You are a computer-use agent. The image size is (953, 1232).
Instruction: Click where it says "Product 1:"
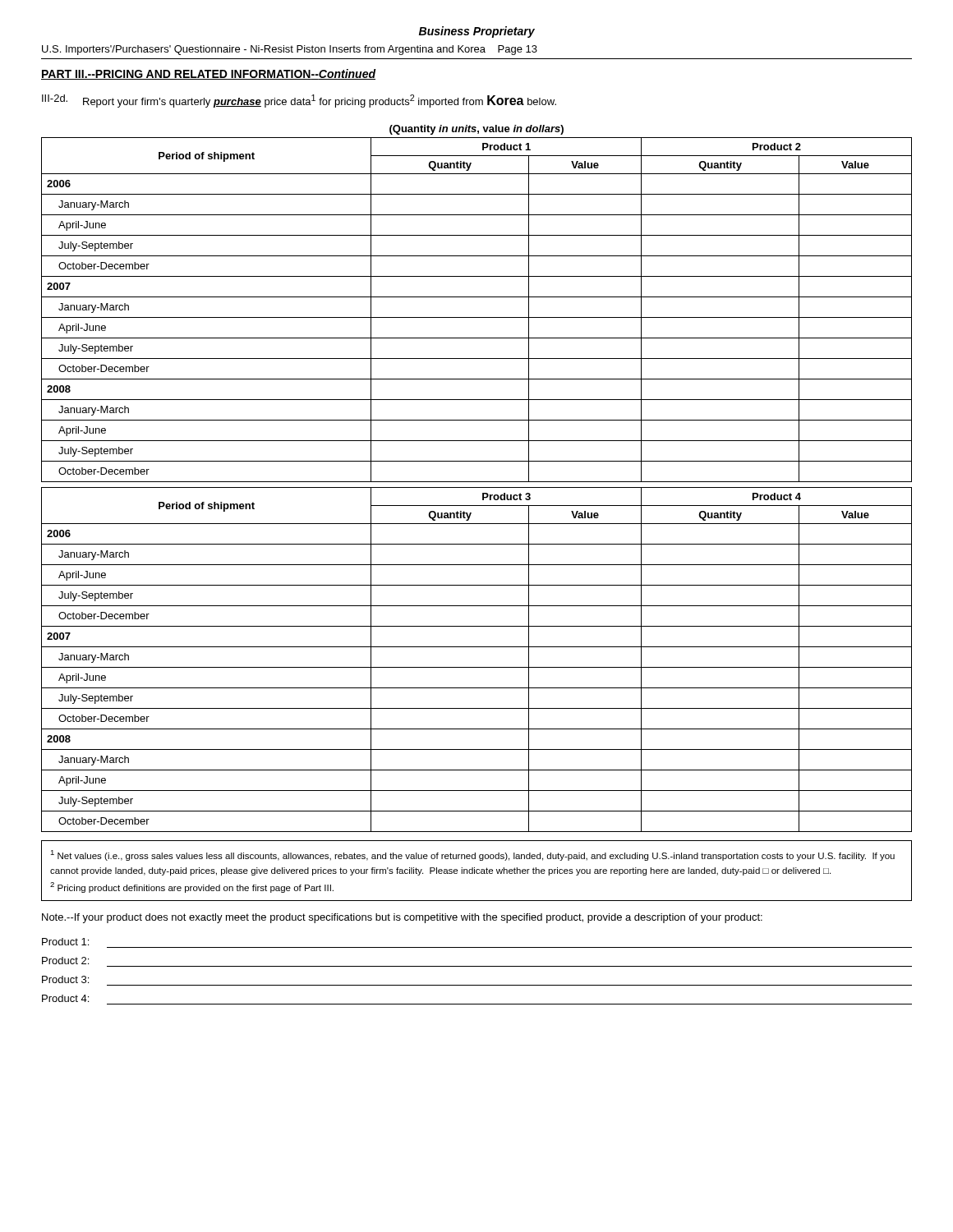tap(476, 941)
